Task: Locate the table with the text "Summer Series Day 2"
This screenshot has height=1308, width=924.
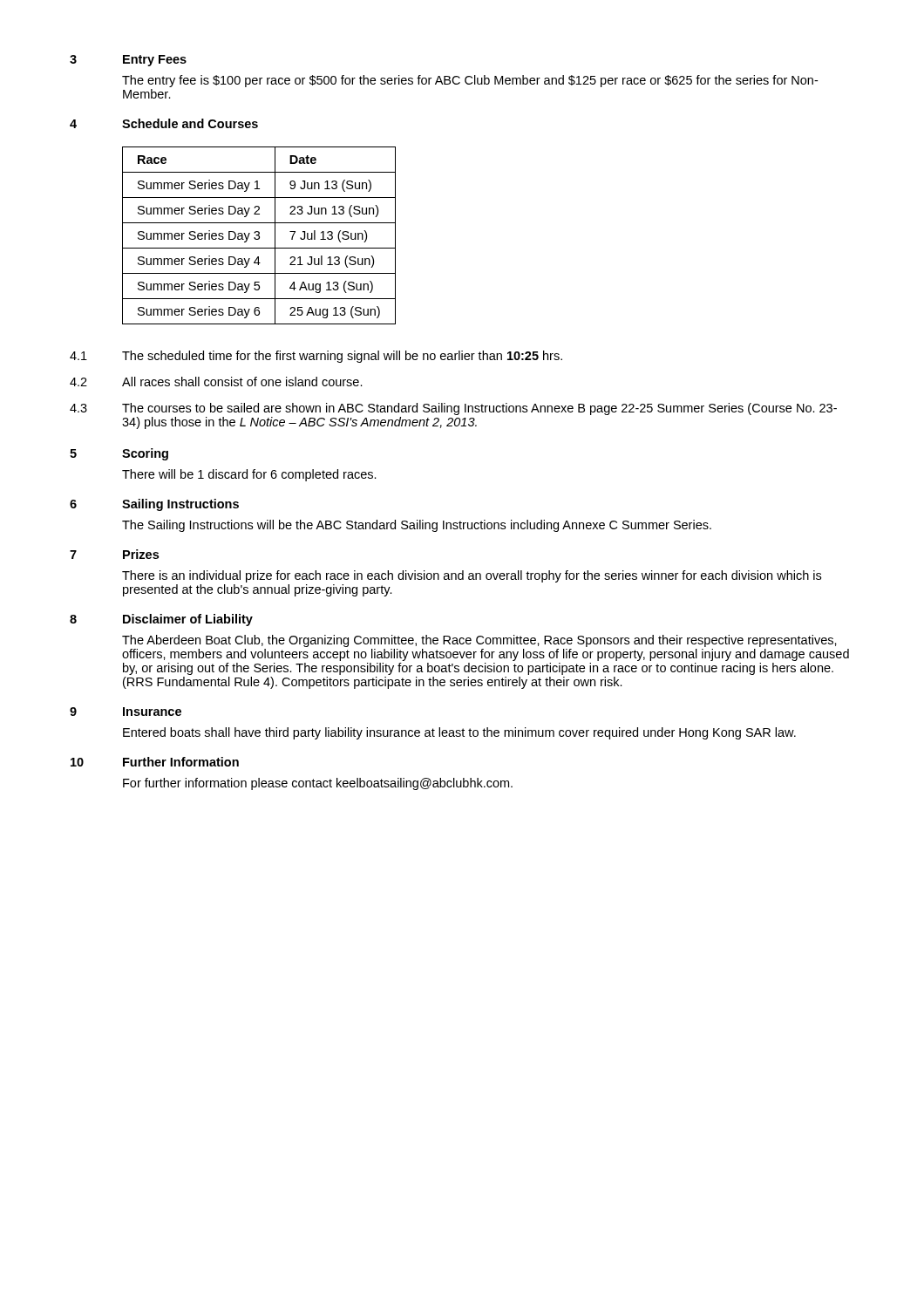Action: [462, 235]
